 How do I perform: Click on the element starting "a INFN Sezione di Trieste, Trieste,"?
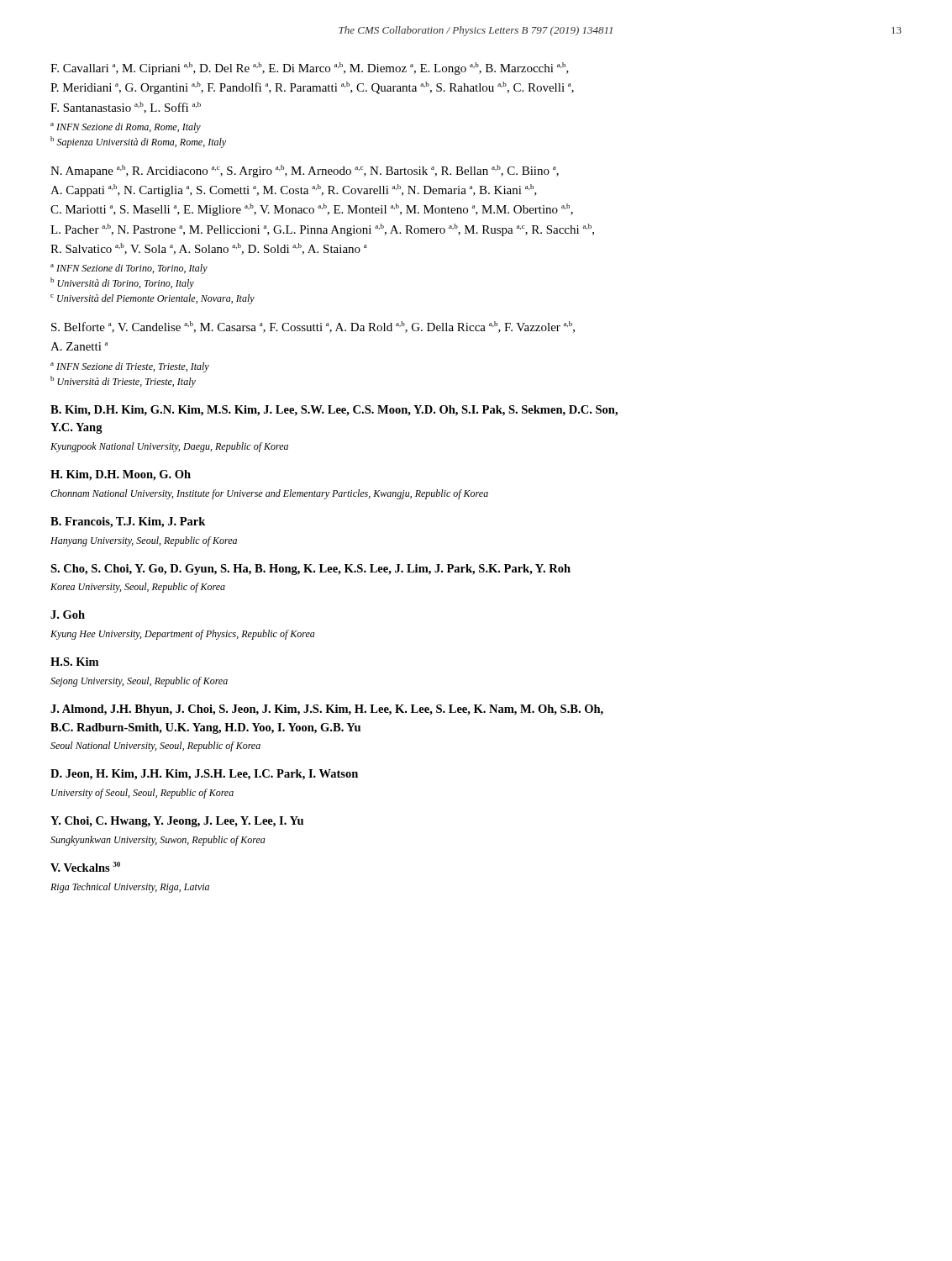point(130,373)
